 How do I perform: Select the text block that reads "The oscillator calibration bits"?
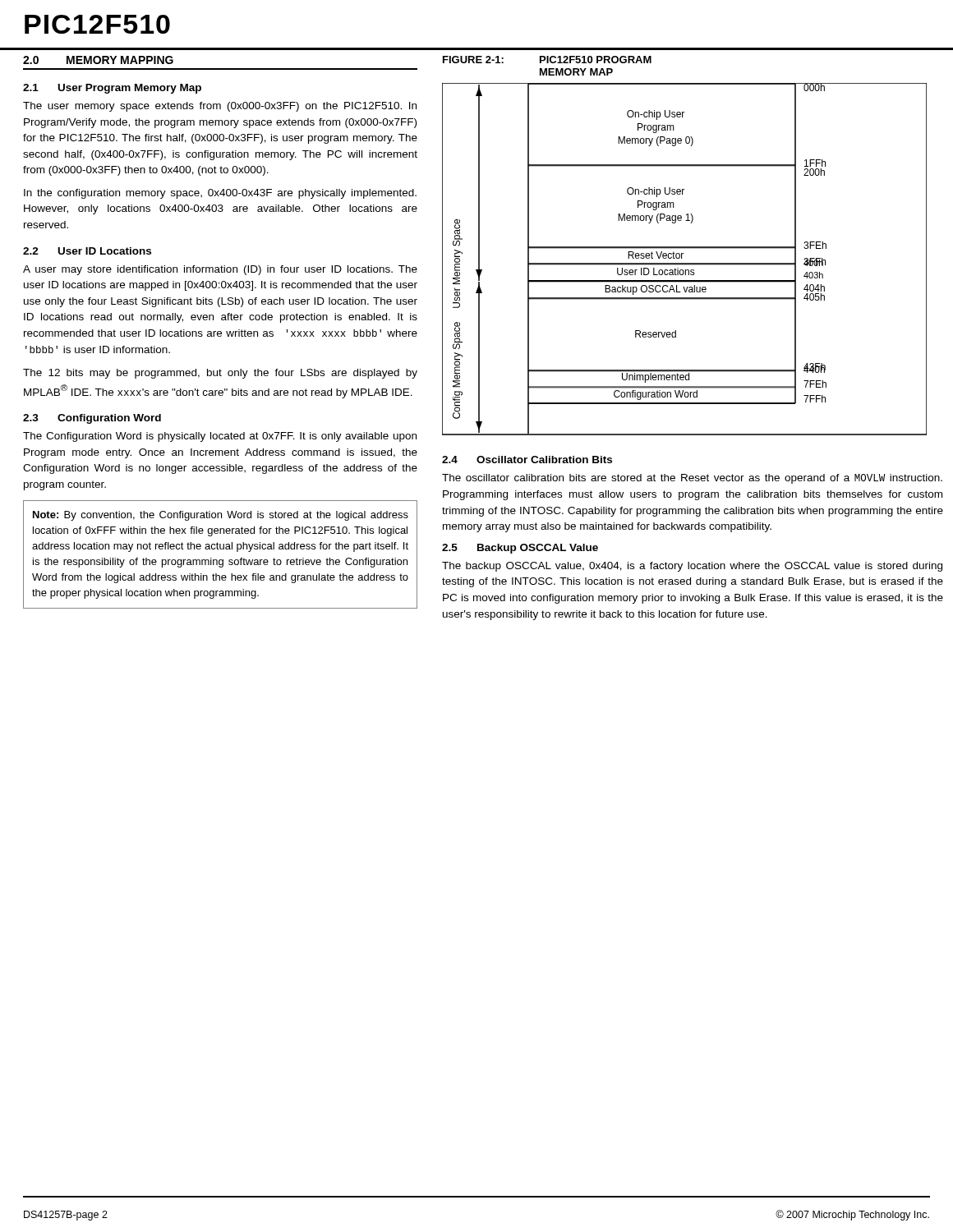click(693, 502)
